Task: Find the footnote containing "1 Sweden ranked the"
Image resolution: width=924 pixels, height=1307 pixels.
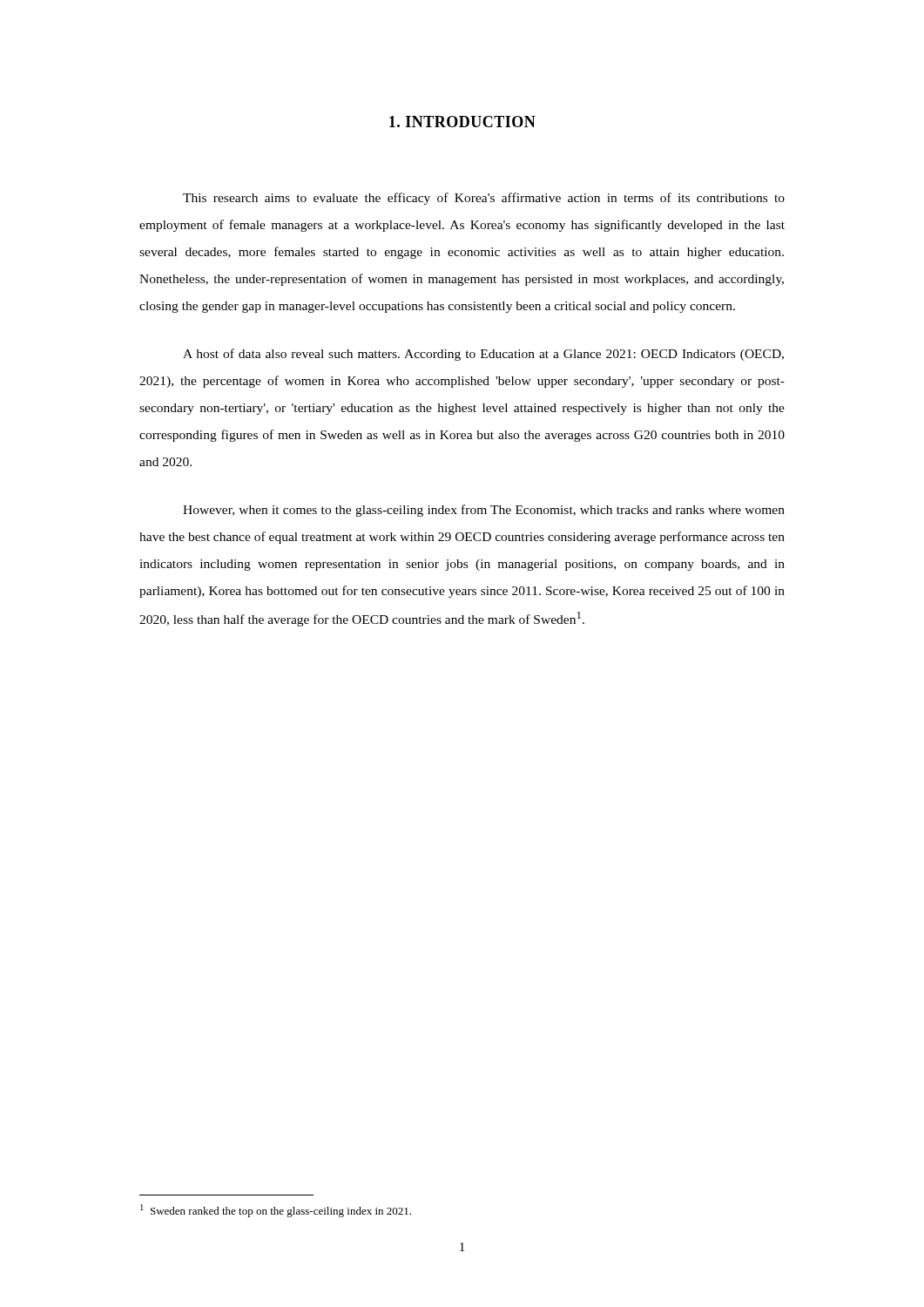Action: point(276,1210)
